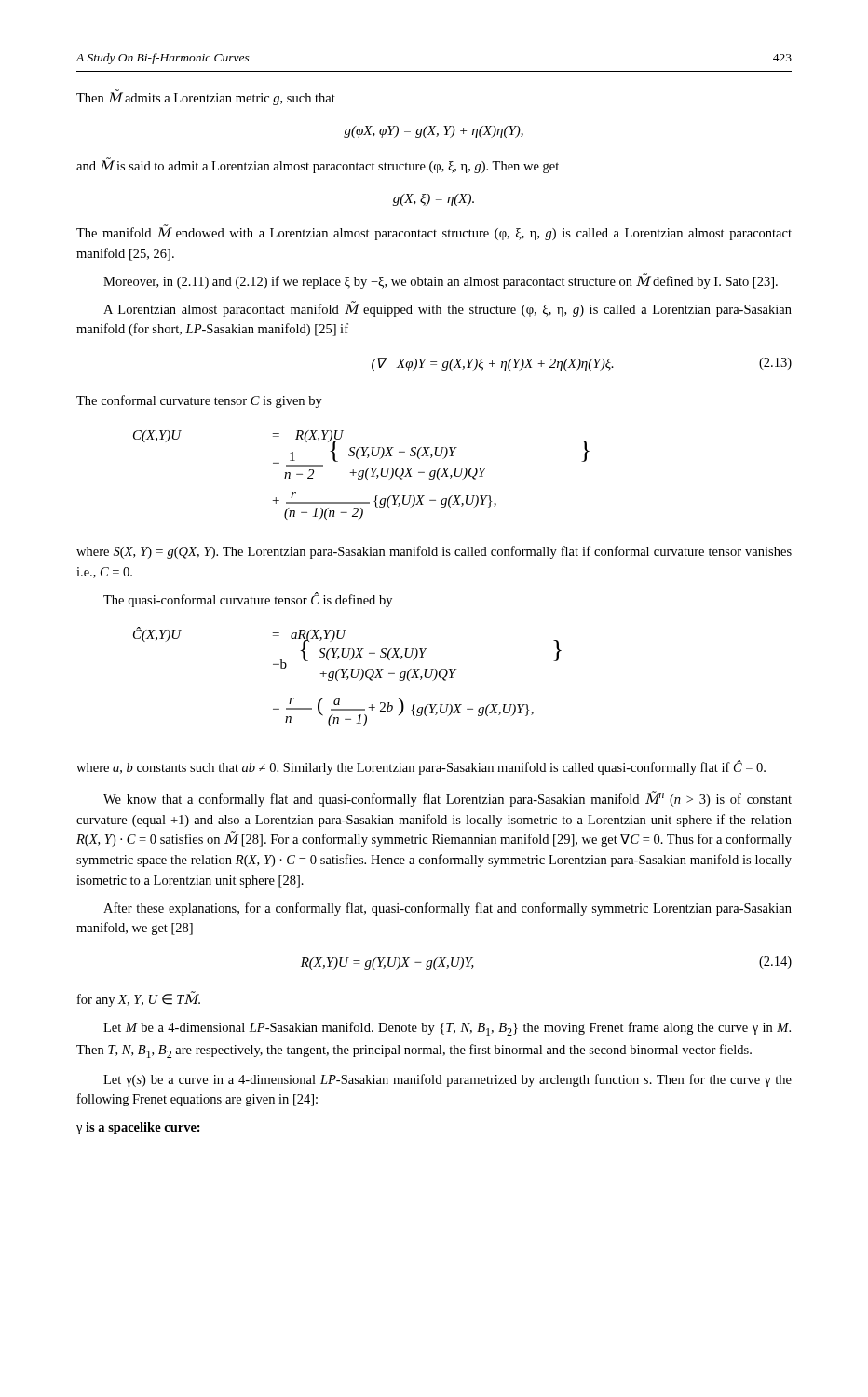868x1397 pixels.
Task: Select the text block that reads "The conformal curvature tensor C is"
Action: (x=199, y=400)
